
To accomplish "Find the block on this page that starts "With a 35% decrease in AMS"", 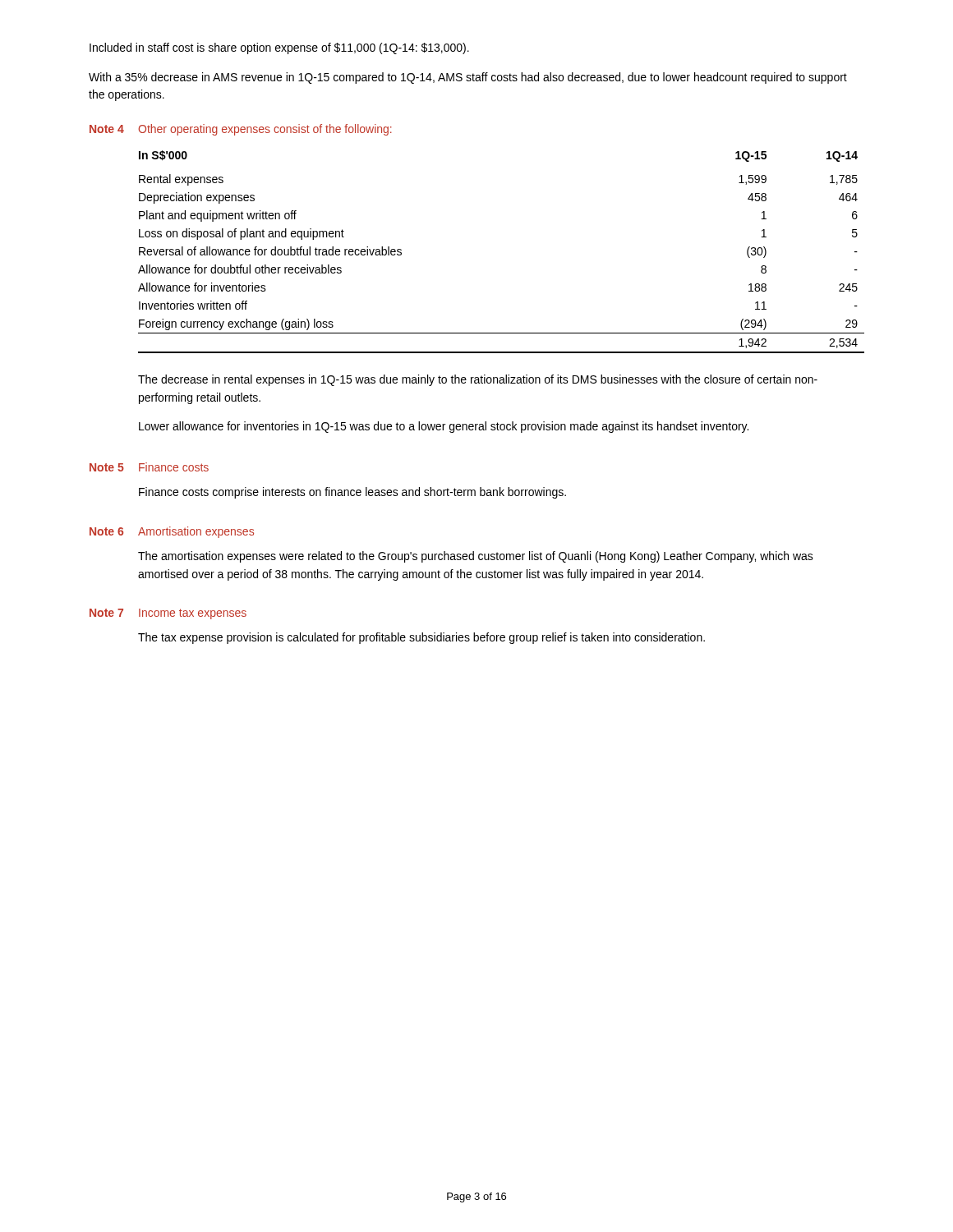I will coord(468,86).
